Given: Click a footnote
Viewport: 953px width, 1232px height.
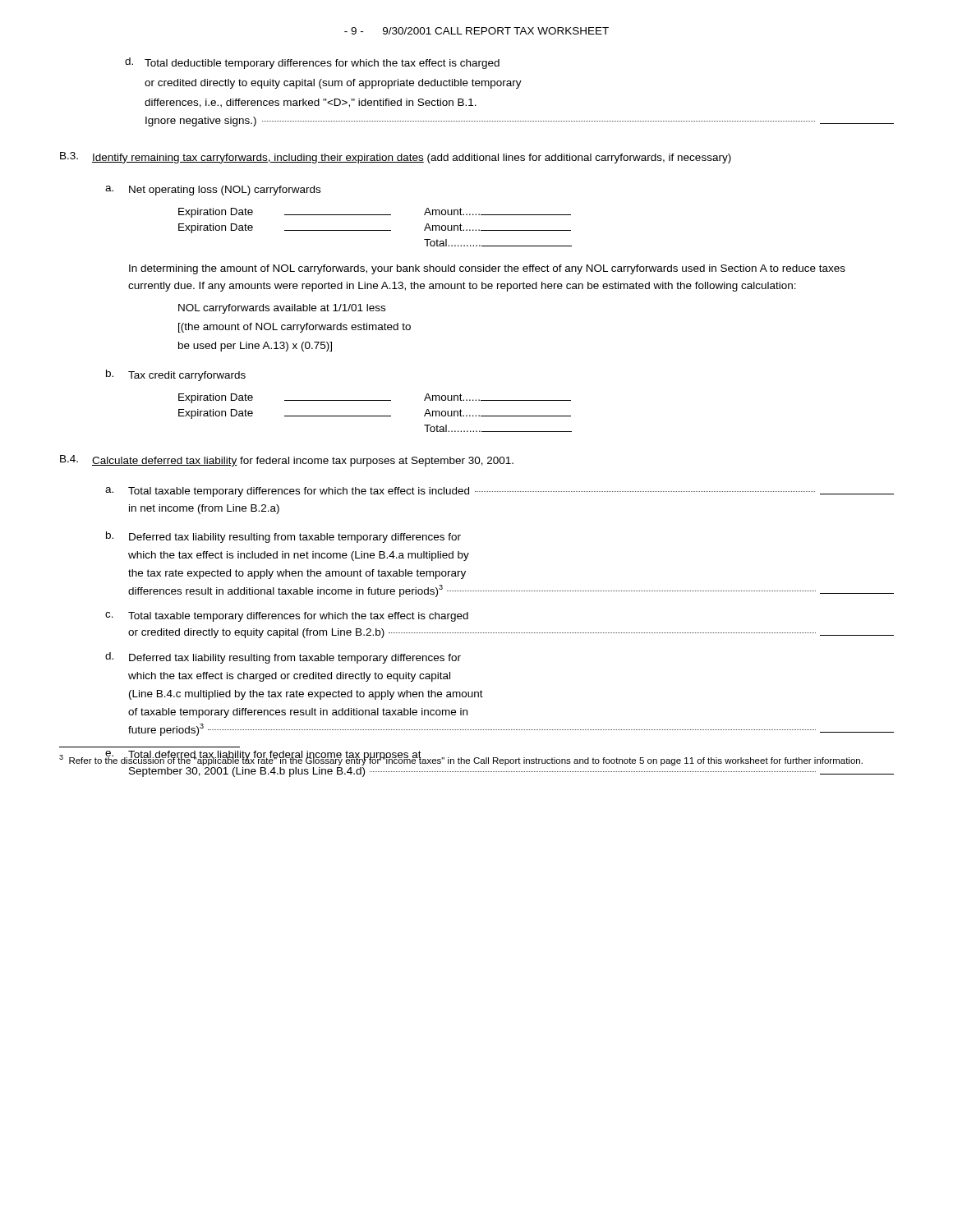Looking at the screenshot, I should [x=461, y=759].
